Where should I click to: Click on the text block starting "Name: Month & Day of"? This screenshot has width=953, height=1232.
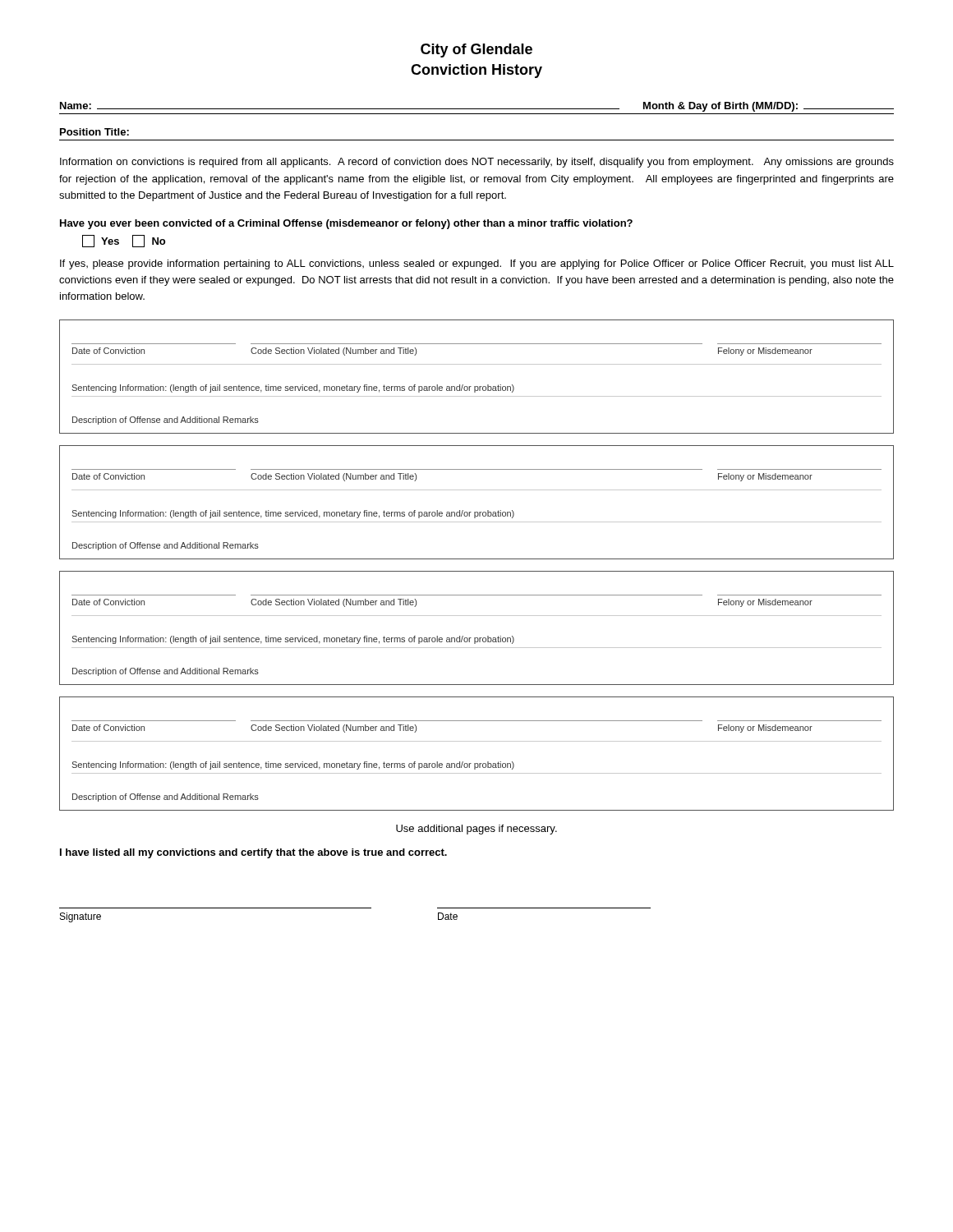[476, 104]
